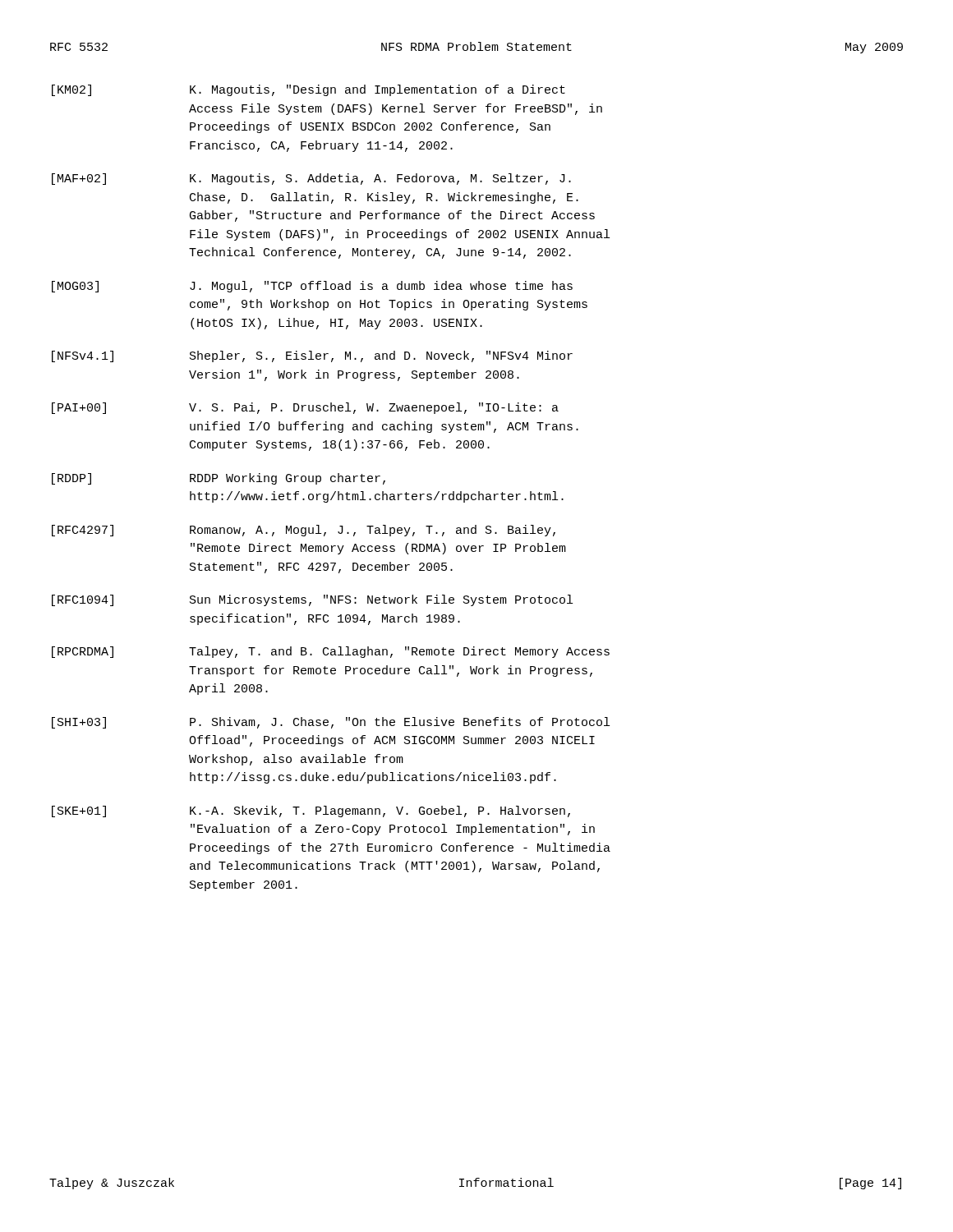Select the element starting "[MOG03] J. Mogul, "TCP offload is"
Screen dimensions: 1232x953
click(476, 306)
